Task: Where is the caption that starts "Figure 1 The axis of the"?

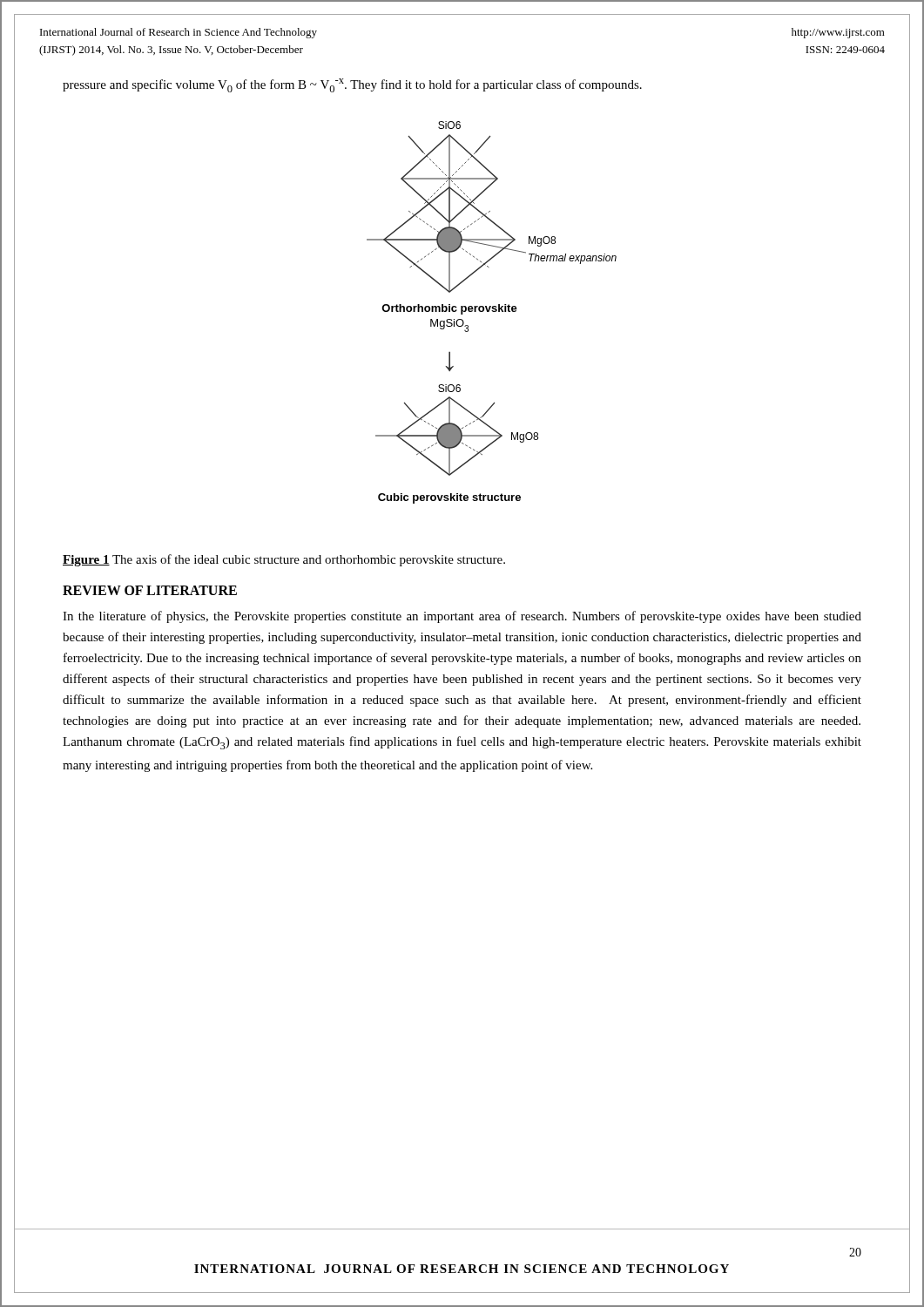Action: (284, 559)
